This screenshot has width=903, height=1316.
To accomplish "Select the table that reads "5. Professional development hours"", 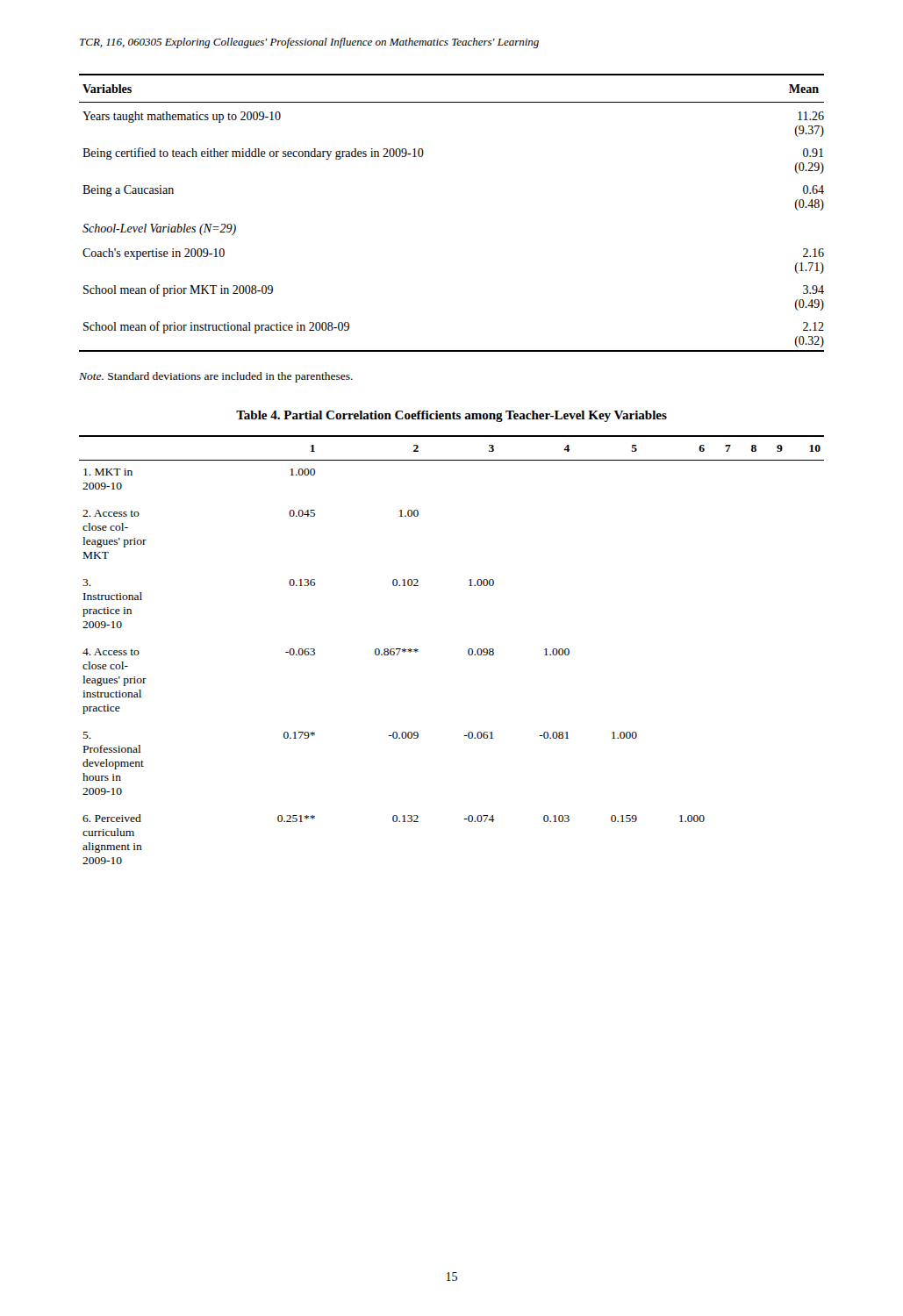I will (x=452, y=654).
